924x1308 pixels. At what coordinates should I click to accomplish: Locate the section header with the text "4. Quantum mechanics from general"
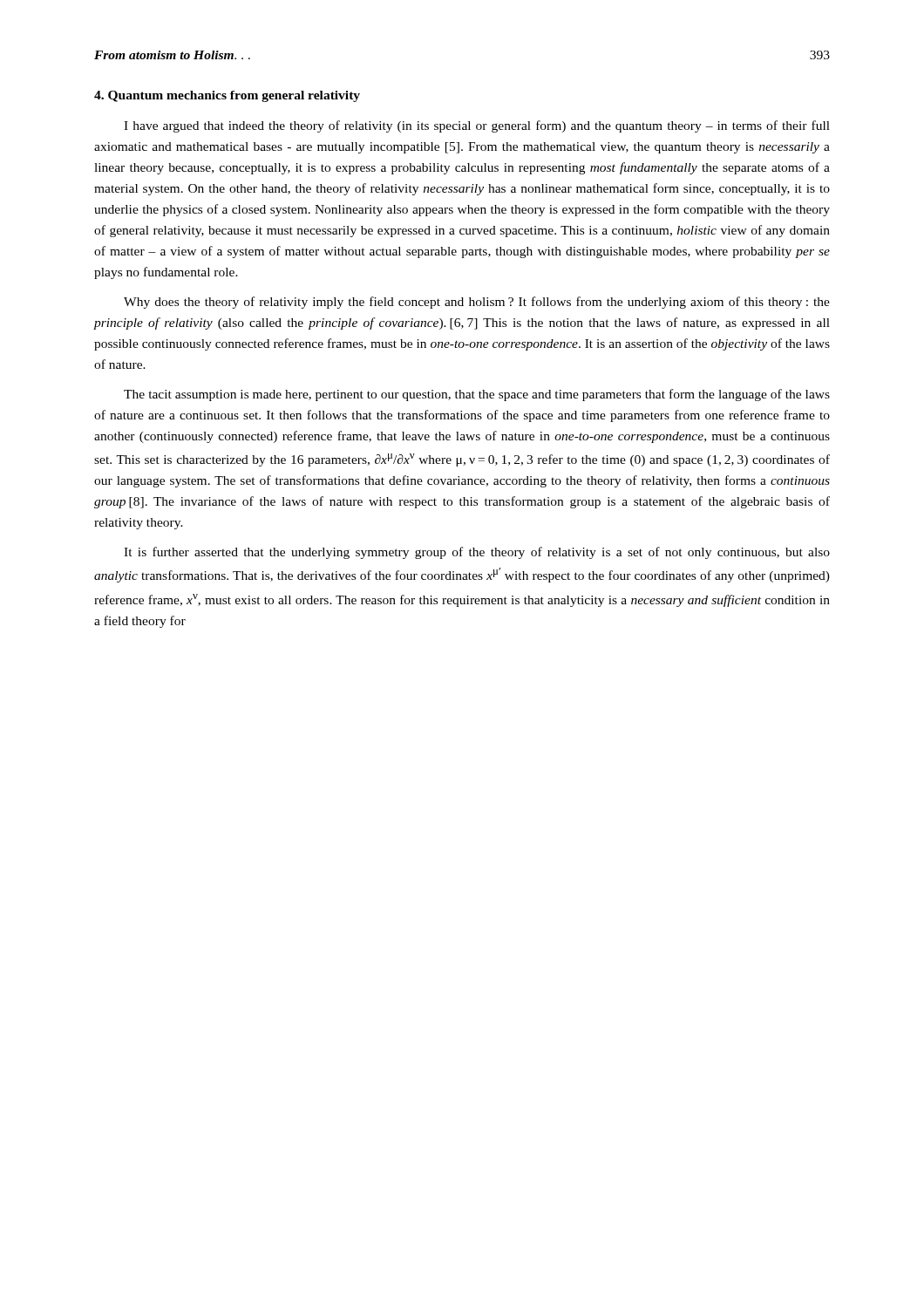click(x=227, y=95)
